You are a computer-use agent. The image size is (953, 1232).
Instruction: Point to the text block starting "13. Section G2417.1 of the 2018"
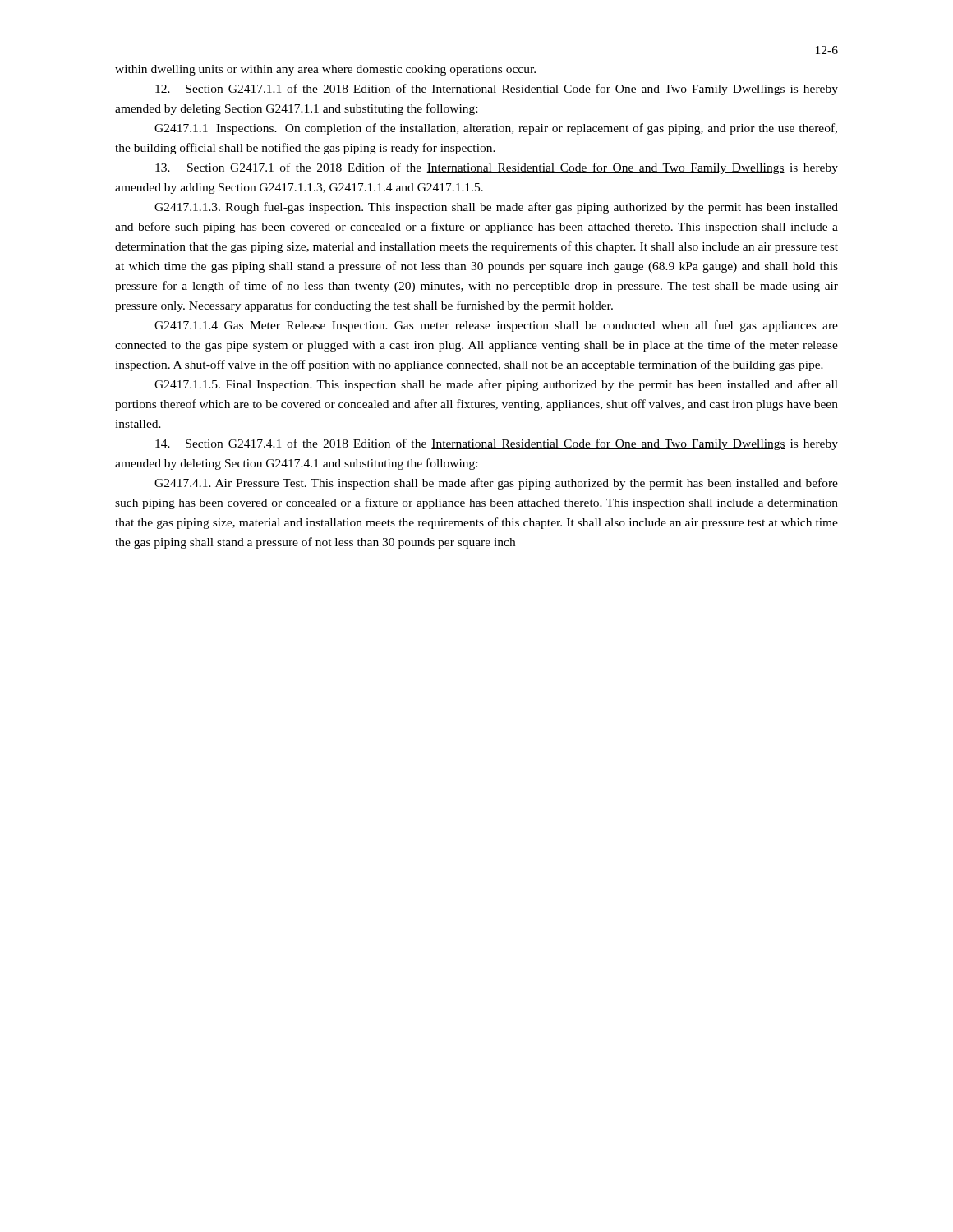tap(476, 178)
